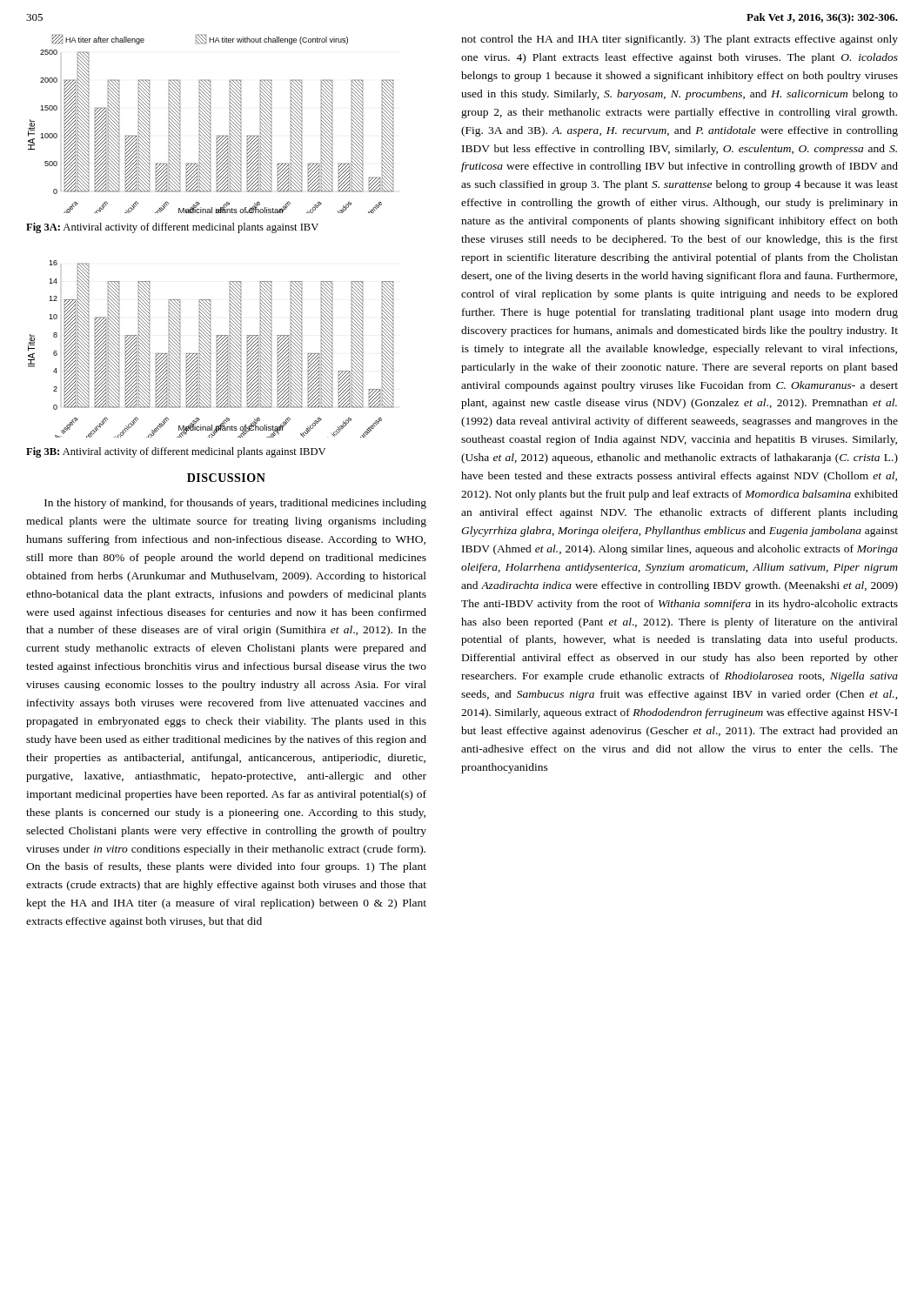Image resolution: width=924 pixels, height=1305 pixels.
Task: Where is the caption that starts "Fig 3B: Antiviral activity of different medicinal plants"?
Action: [176, 451]
